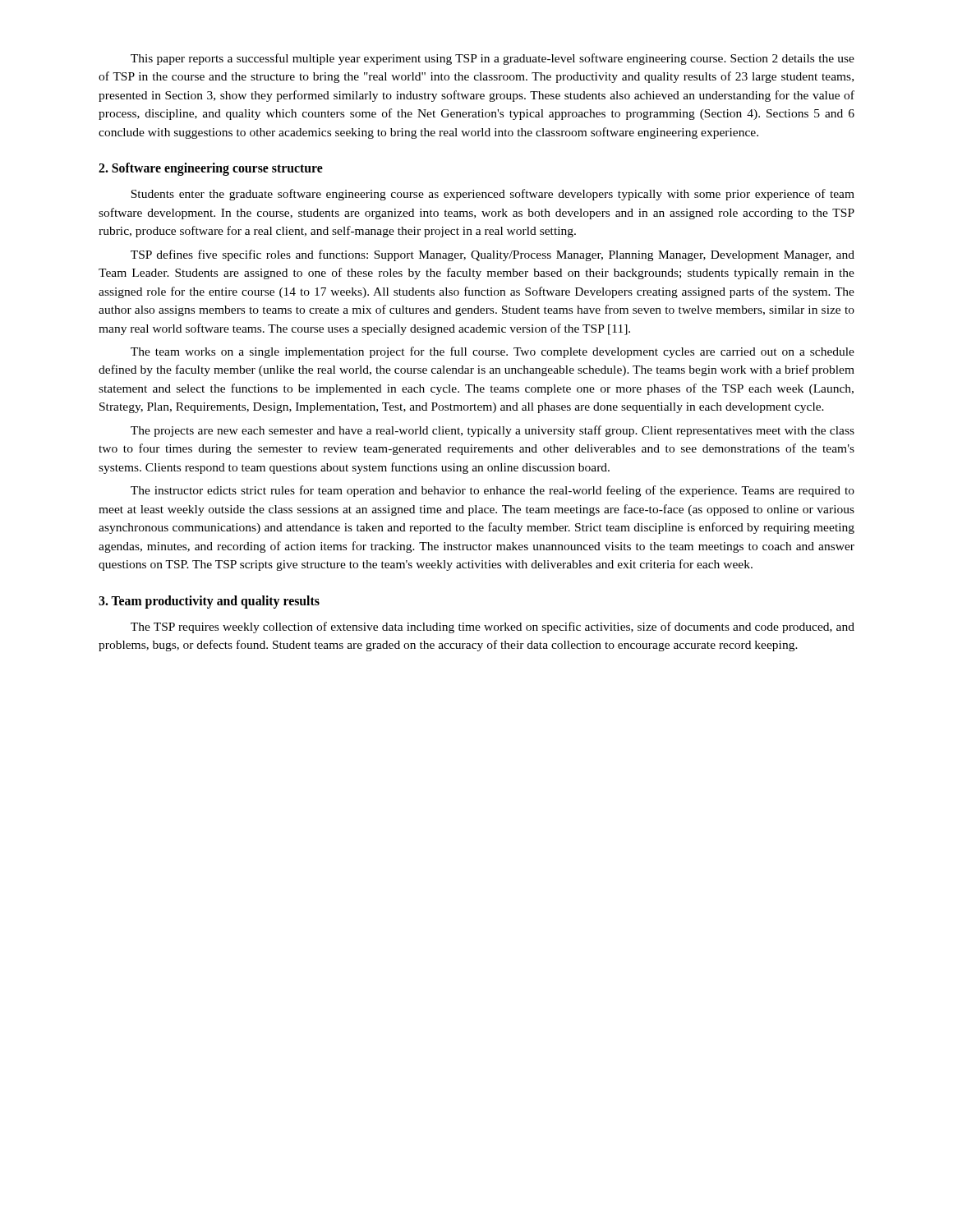
Task: Navigate to the passage starting "2. Software engineering course structure"
Action: click(x=211, y=168)
